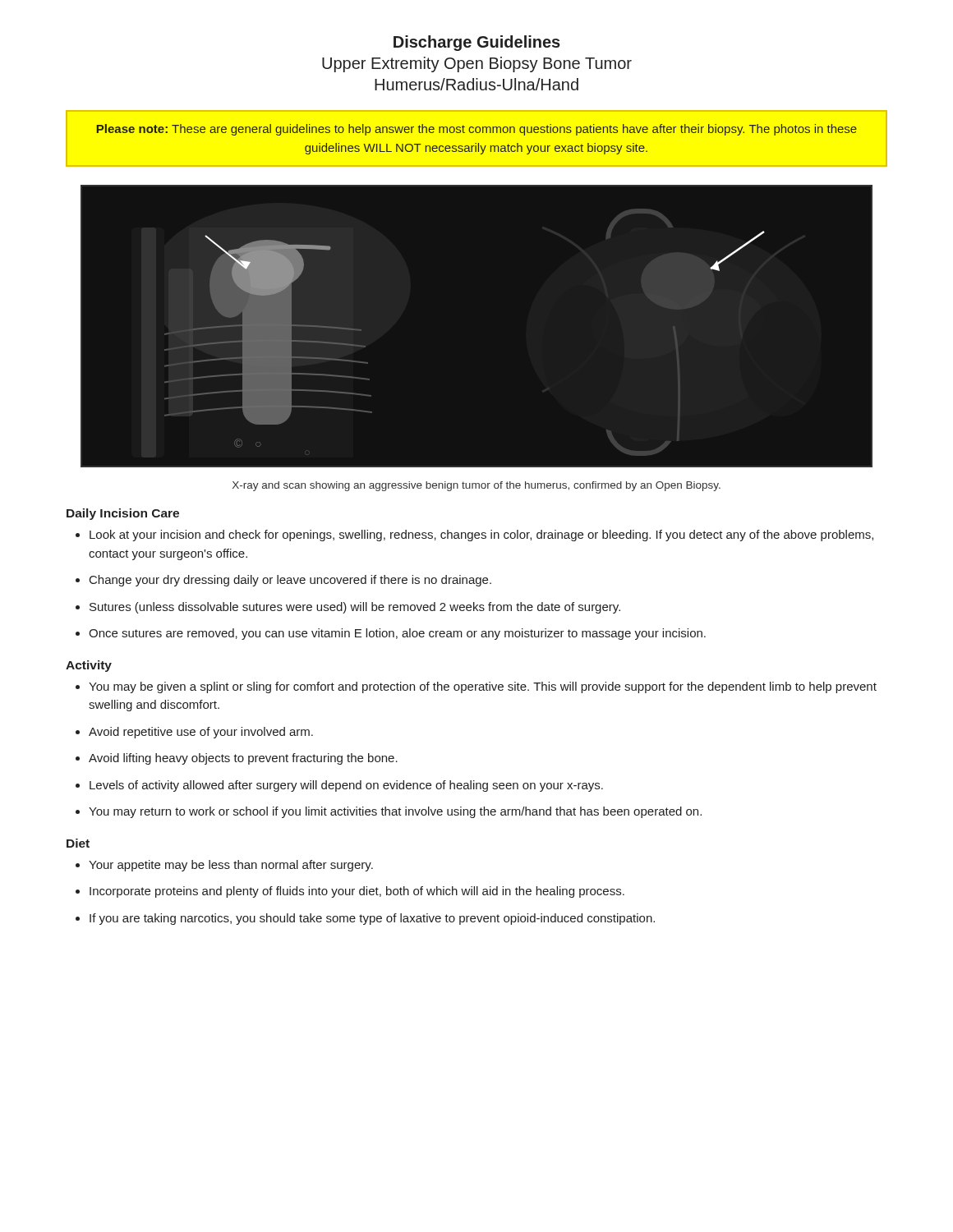This screenshot has height=1232, width=953.
Task: Point to the block beginning "Sutures (unless dissolvable sutures"
Action: click(476, 607)
